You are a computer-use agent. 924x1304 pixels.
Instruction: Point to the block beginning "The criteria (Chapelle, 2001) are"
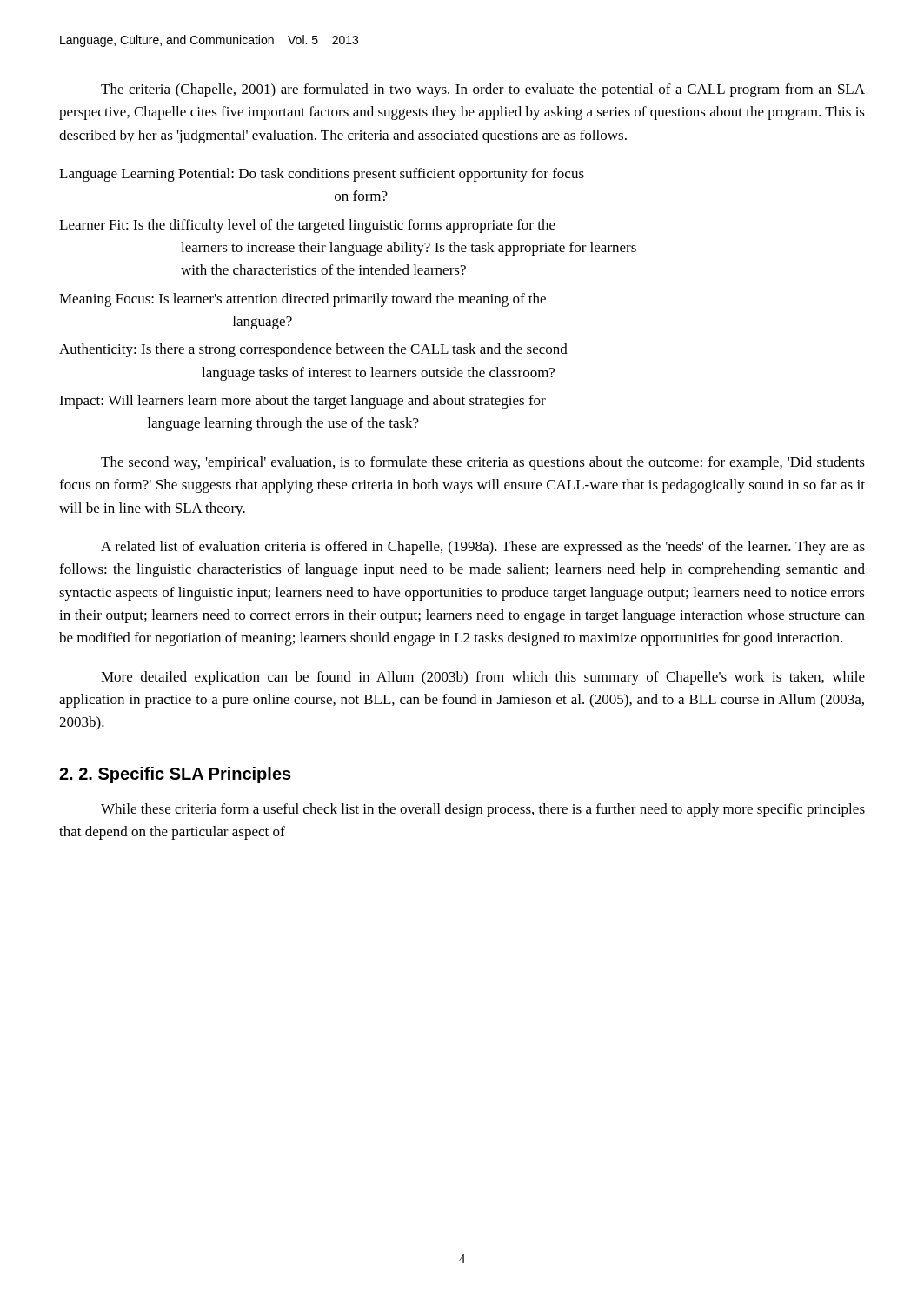(462, 112)
